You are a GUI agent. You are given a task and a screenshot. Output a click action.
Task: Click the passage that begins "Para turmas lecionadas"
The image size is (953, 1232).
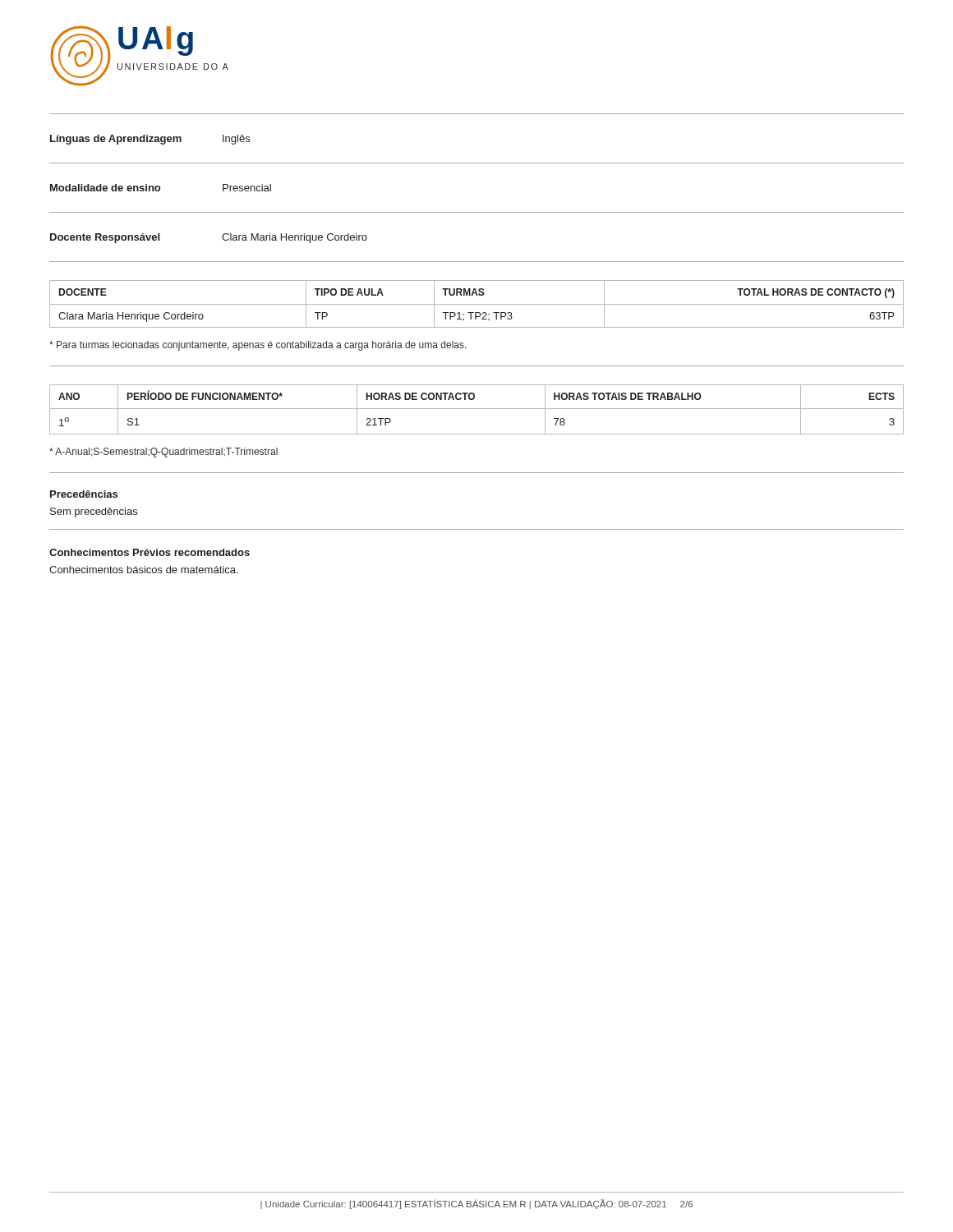[258, 345]
